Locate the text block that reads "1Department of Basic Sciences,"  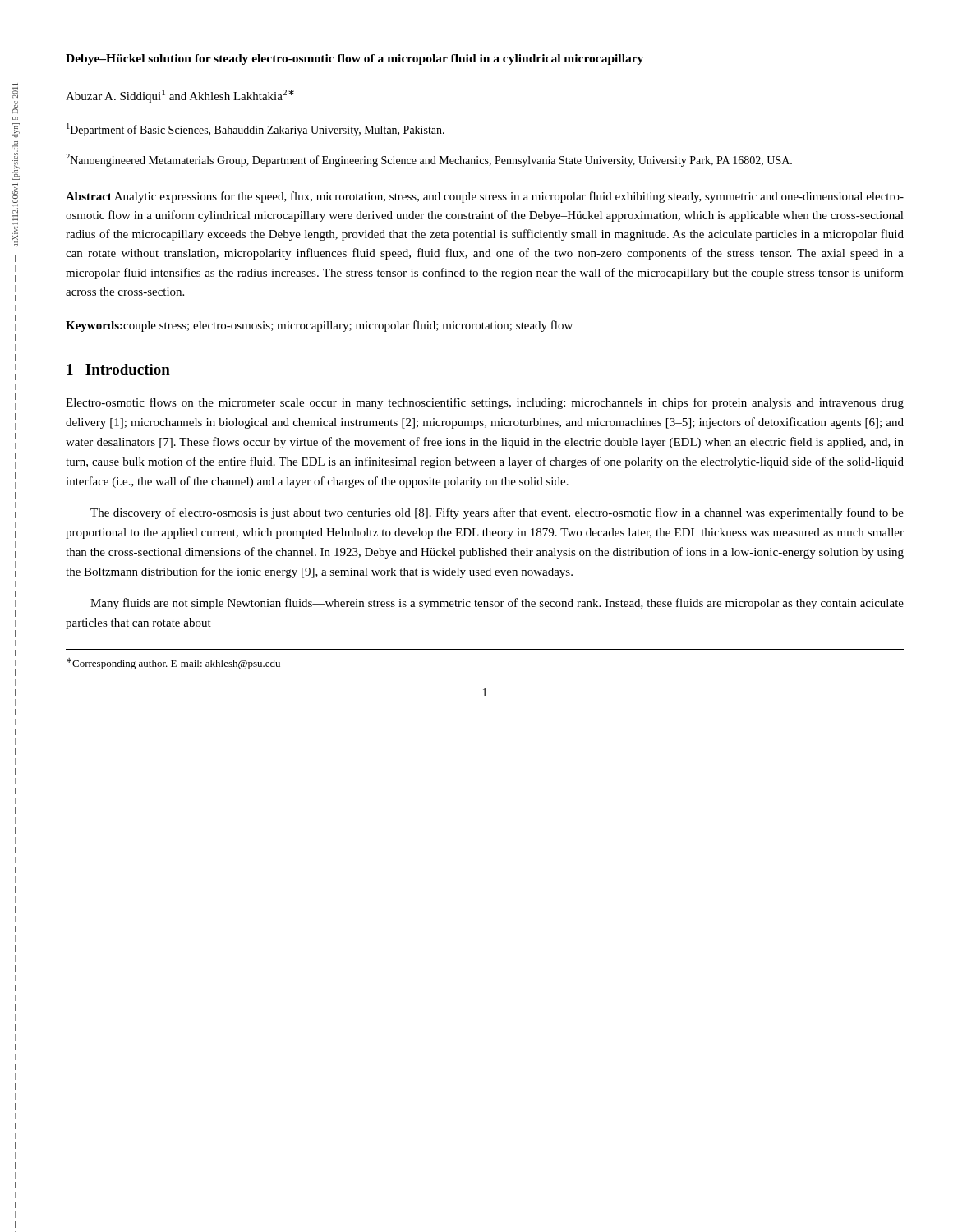(255, 129)
